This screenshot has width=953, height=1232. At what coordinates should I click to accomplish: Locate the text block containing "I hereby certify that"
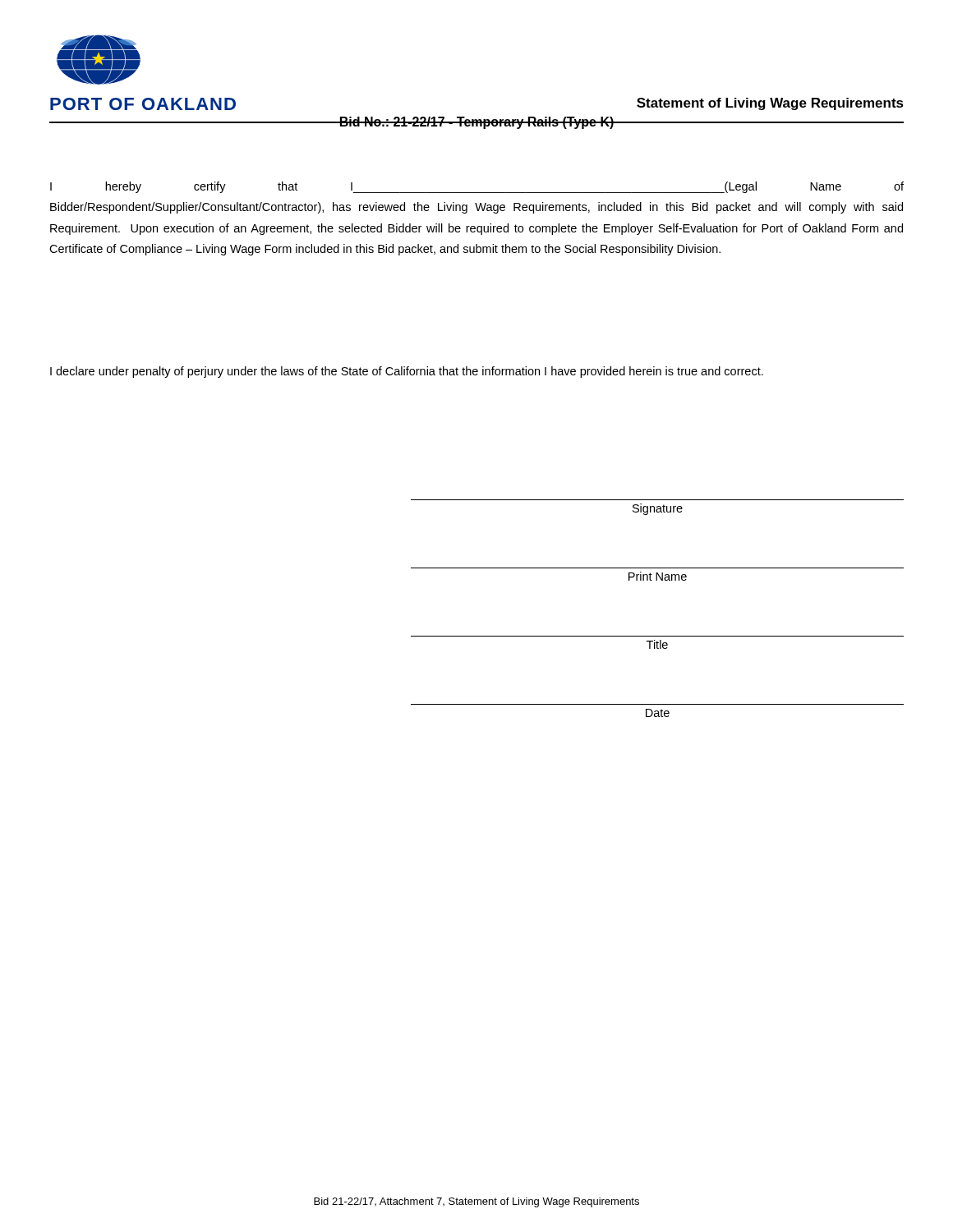pos(476,218)
